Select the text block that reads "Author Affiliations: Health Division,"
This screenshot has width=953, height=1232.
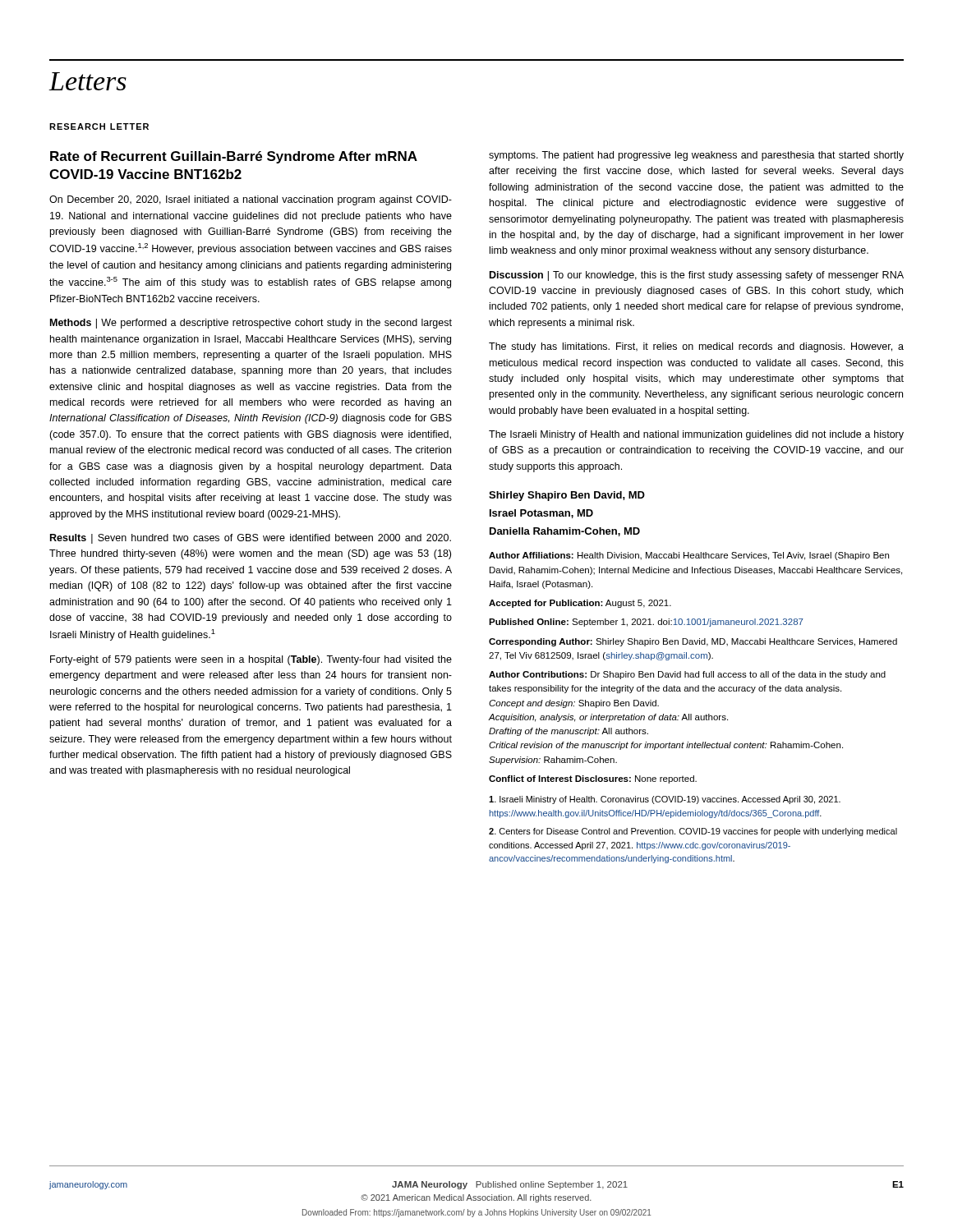pyautogui.click(x=696, y=570)
